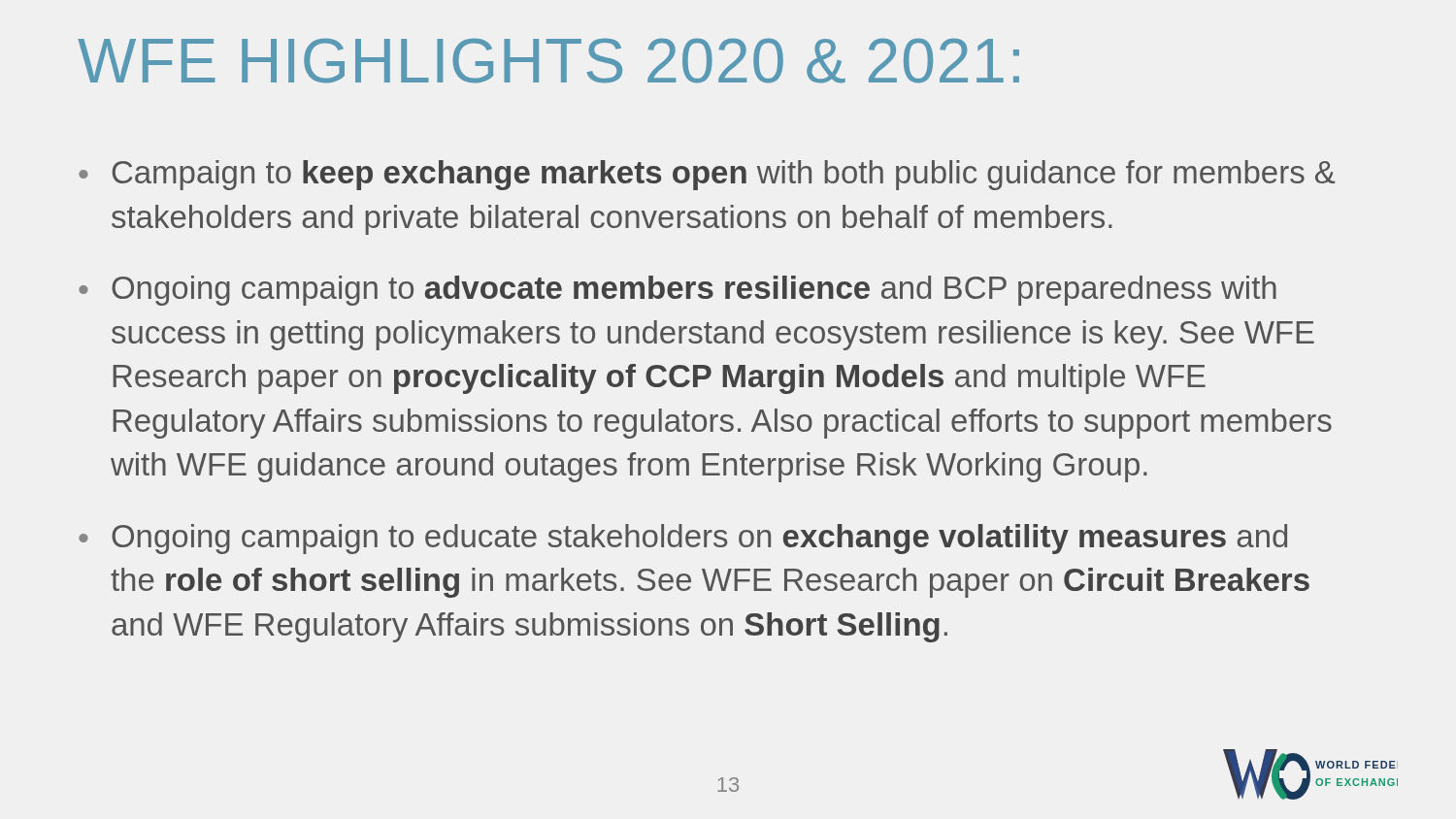Select the block starting "• Ongoing campaign to educate stakeholders on exchange"
The image size is (1456, 819).
point(709,580)
